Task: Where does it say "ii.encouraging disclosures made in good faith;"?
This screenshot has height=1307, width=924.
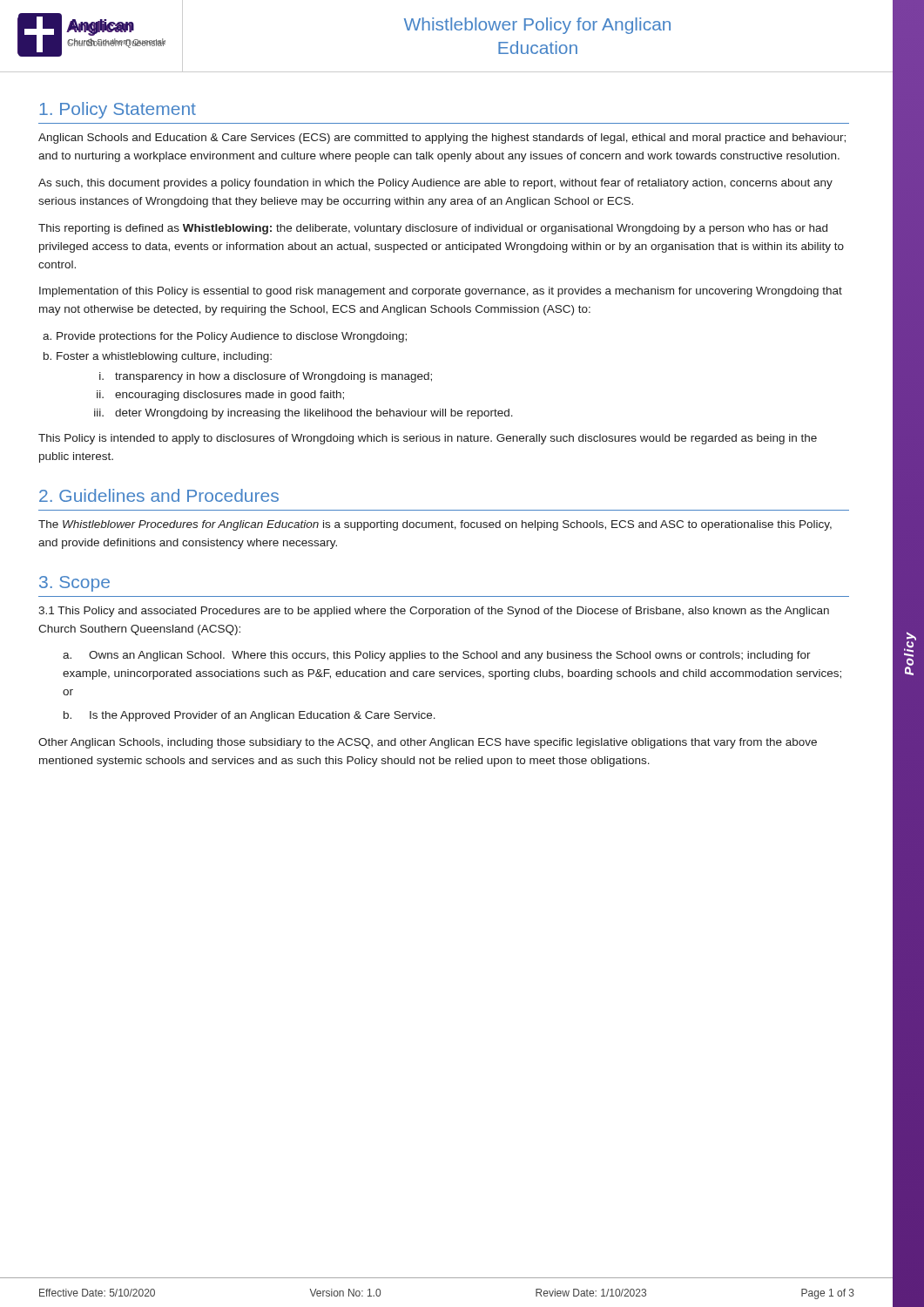Action: (211, 395)
